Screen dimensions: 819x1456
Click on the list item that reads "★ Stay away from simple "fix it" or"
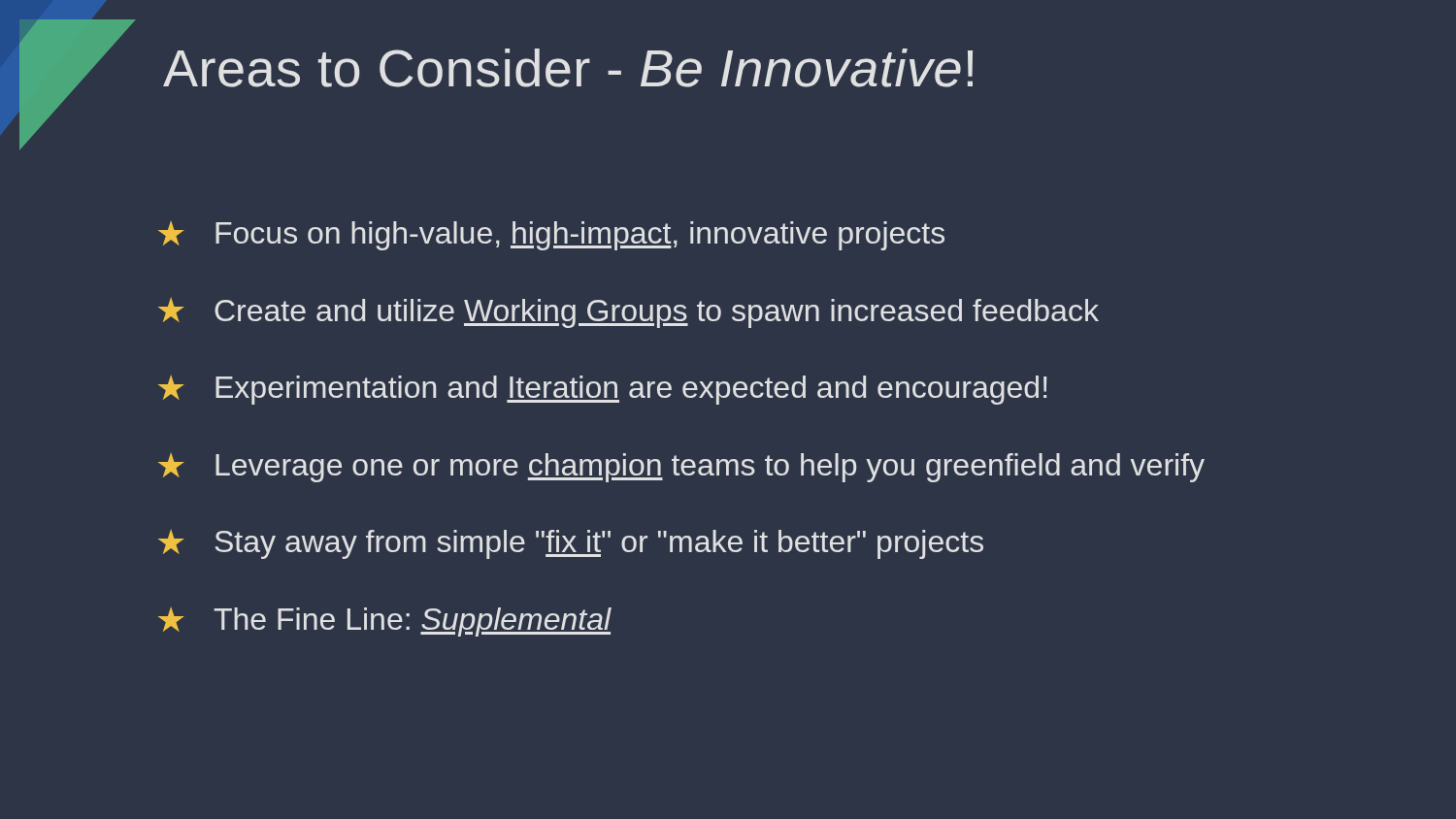point(570,543)
